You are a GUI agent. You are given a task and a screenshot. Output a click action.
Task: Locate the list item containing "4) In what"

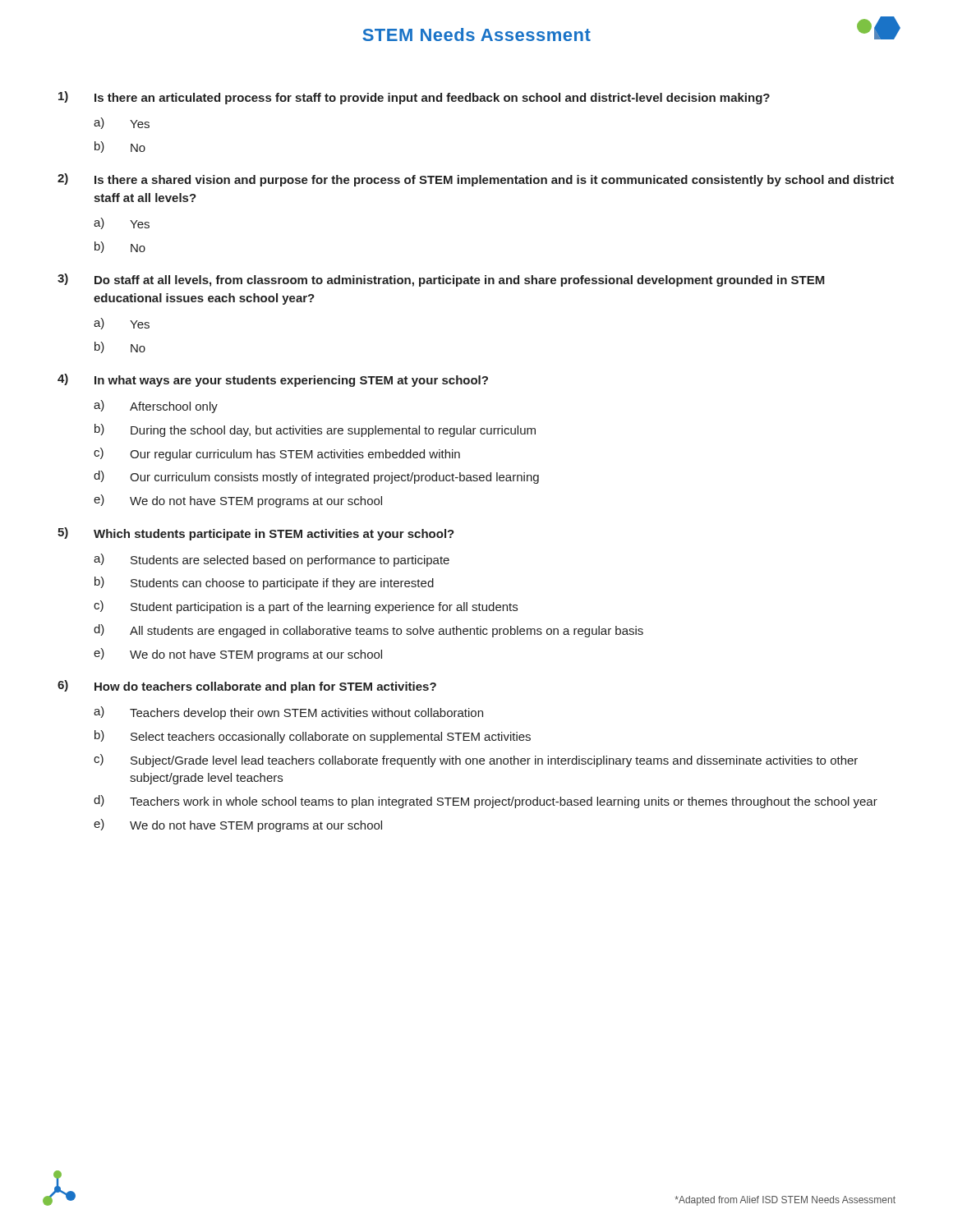tap(476, 441)
